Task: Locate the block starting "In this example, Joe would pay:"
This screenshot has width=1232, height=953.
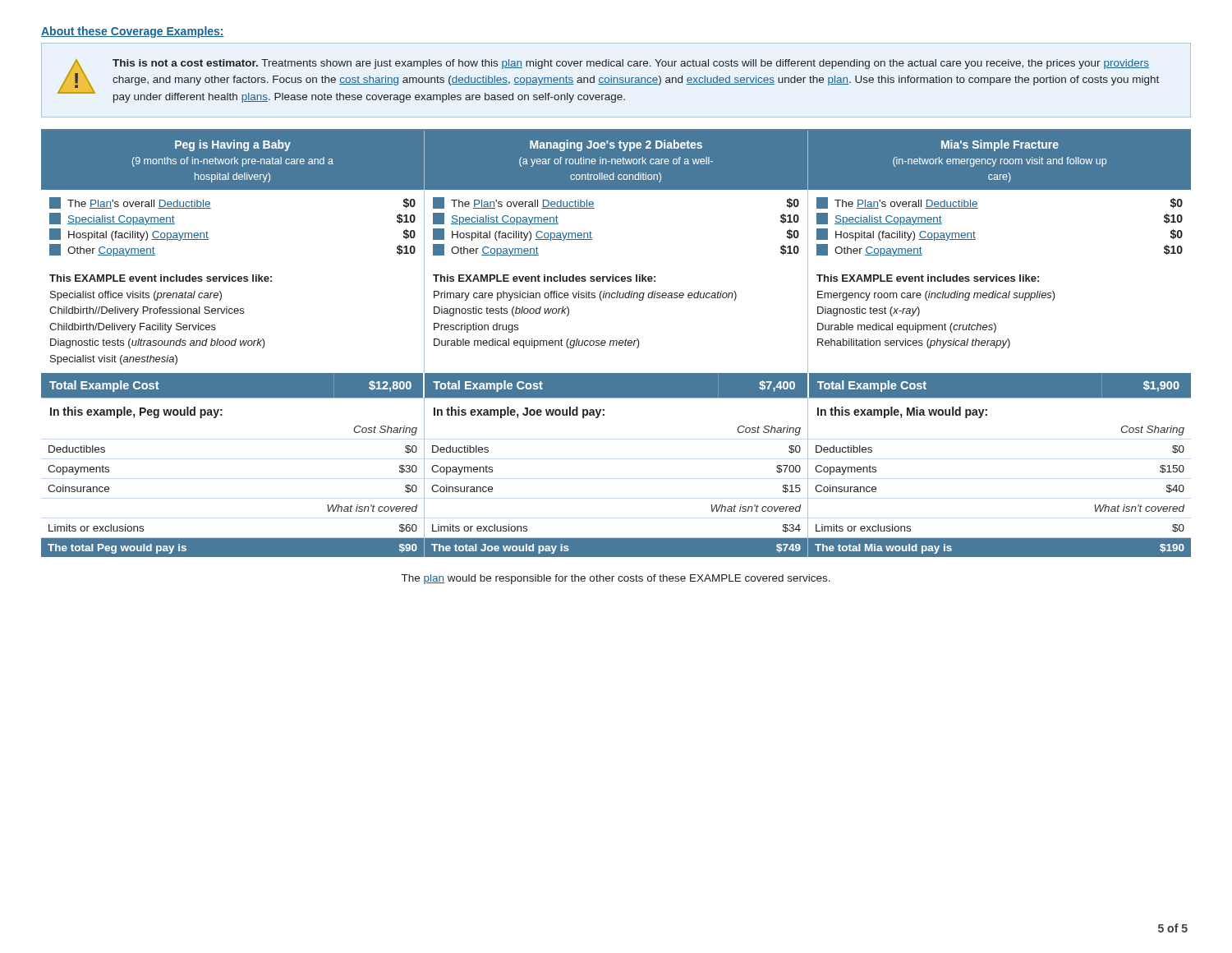Action: [x=519, y=412]
